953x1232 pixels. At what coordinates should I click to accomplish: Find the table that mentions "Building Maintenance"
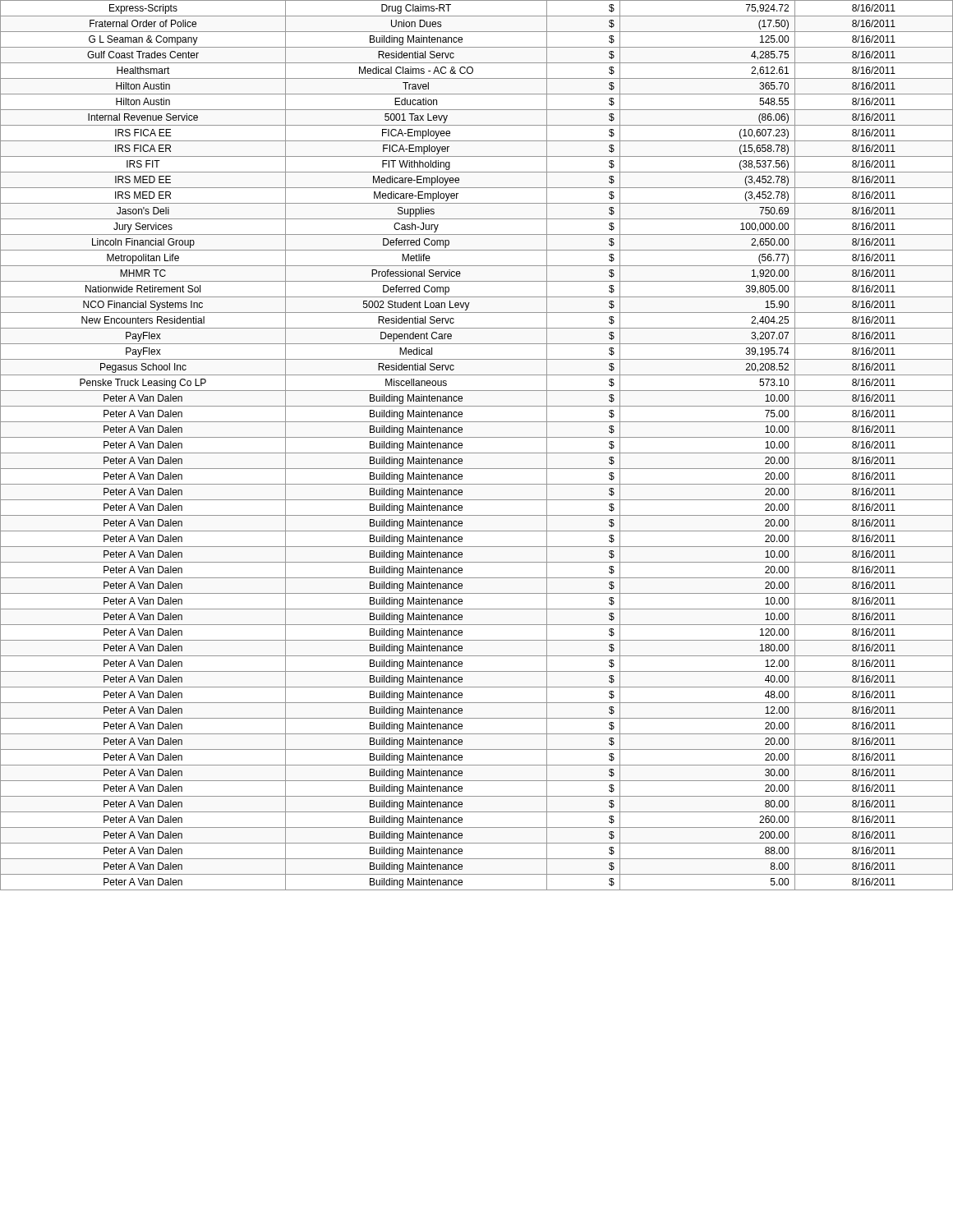[x=476, y=445]
